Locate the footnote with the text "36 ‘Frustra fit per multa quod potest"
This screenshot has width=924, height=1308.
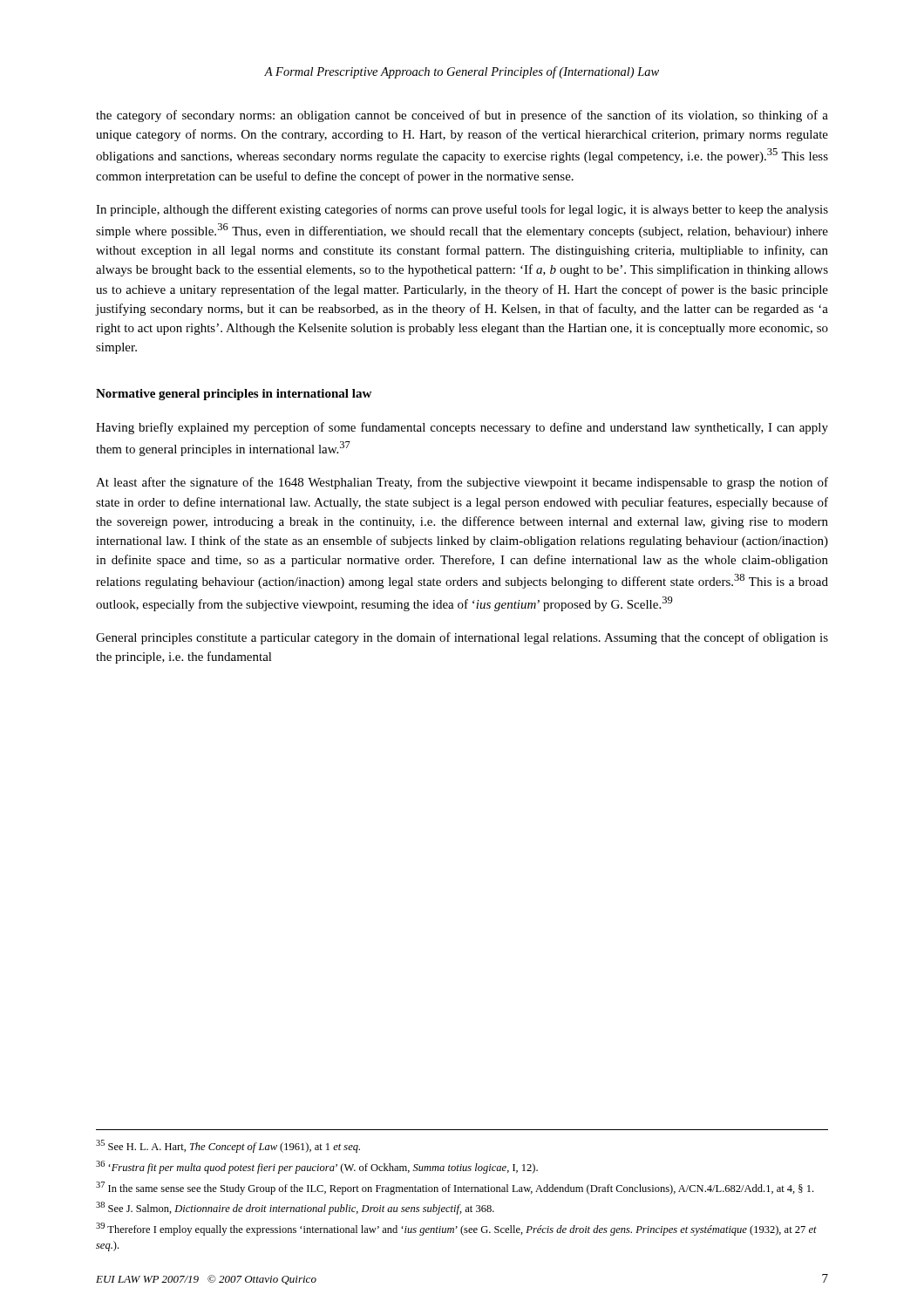tap(317, 1166)
